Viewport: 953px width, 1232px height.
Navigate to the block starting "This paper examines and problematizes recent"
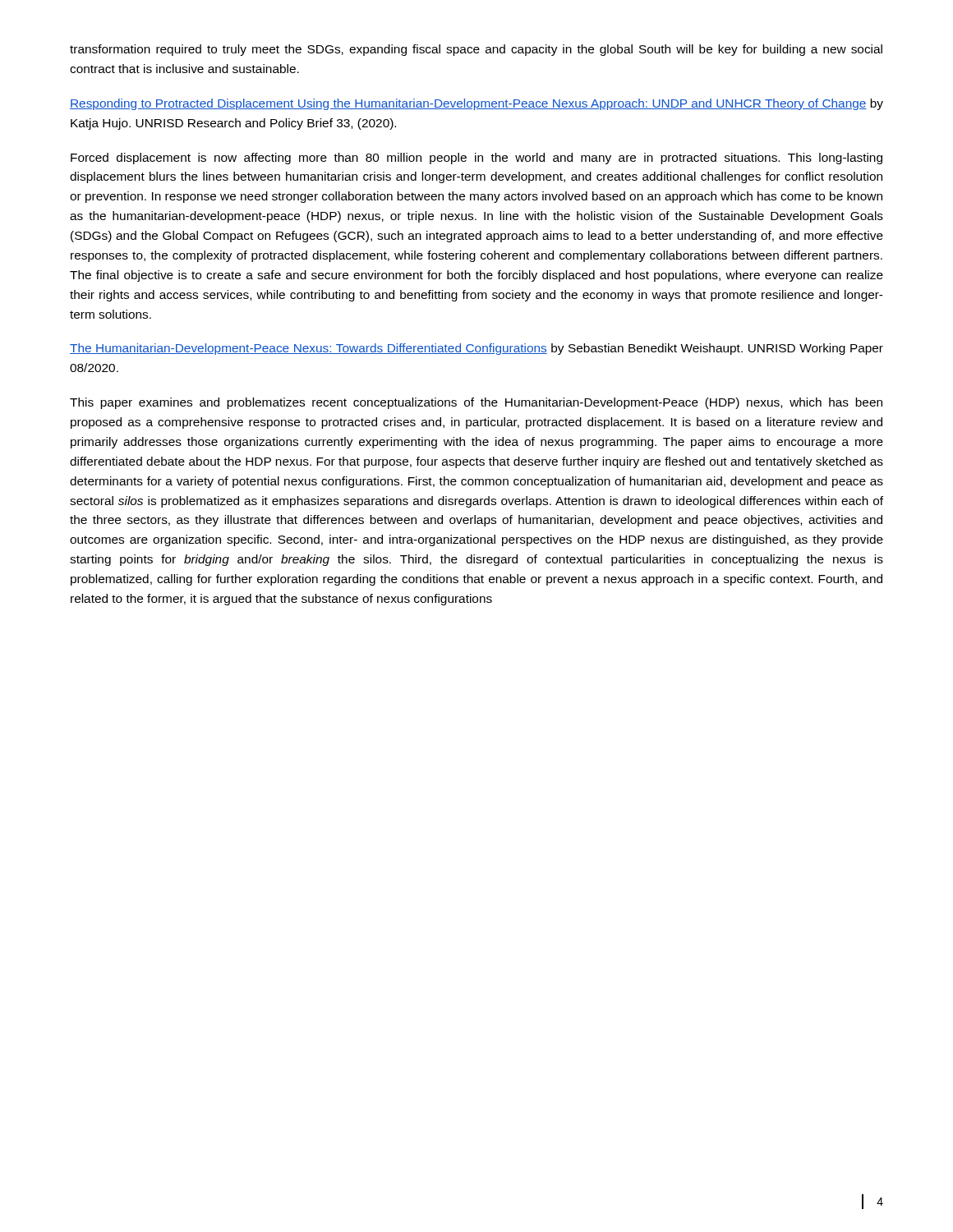(x=476, y=500)
